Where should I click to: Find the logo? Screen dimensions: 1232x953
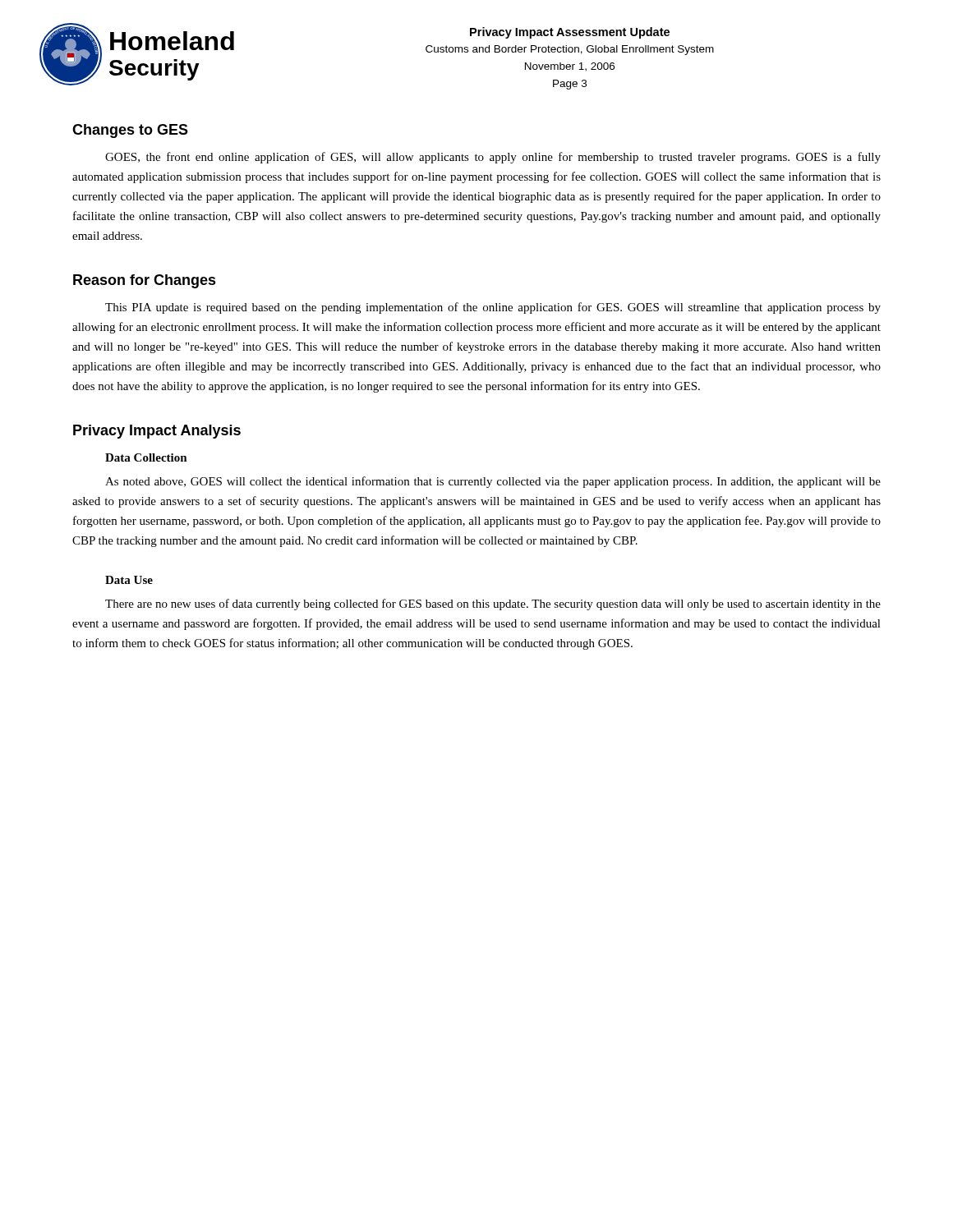[x=137, y=54]
